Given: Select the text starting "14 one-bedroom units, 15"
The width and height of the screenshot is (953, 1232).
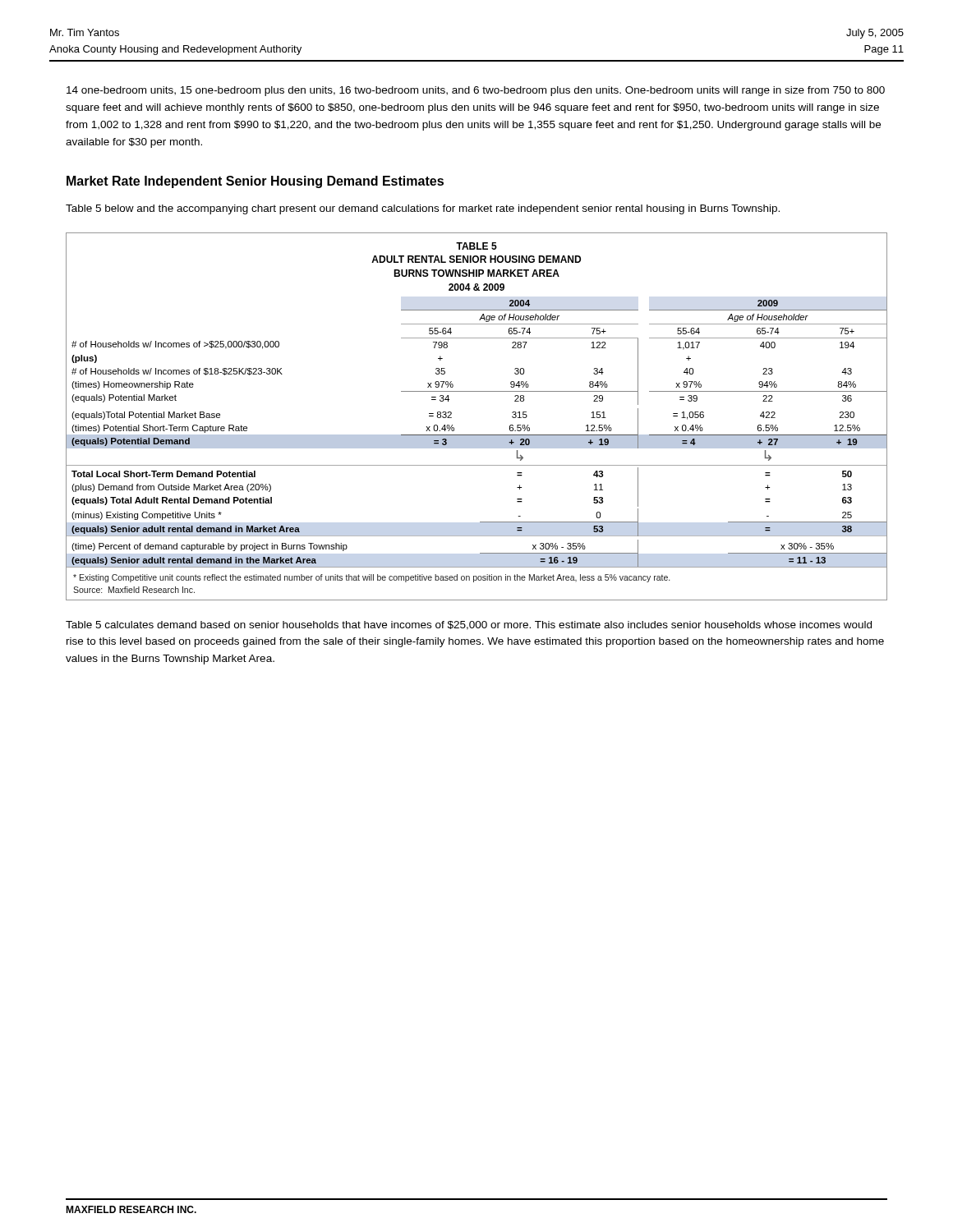Looking at the screenshot, I should 475,116.
